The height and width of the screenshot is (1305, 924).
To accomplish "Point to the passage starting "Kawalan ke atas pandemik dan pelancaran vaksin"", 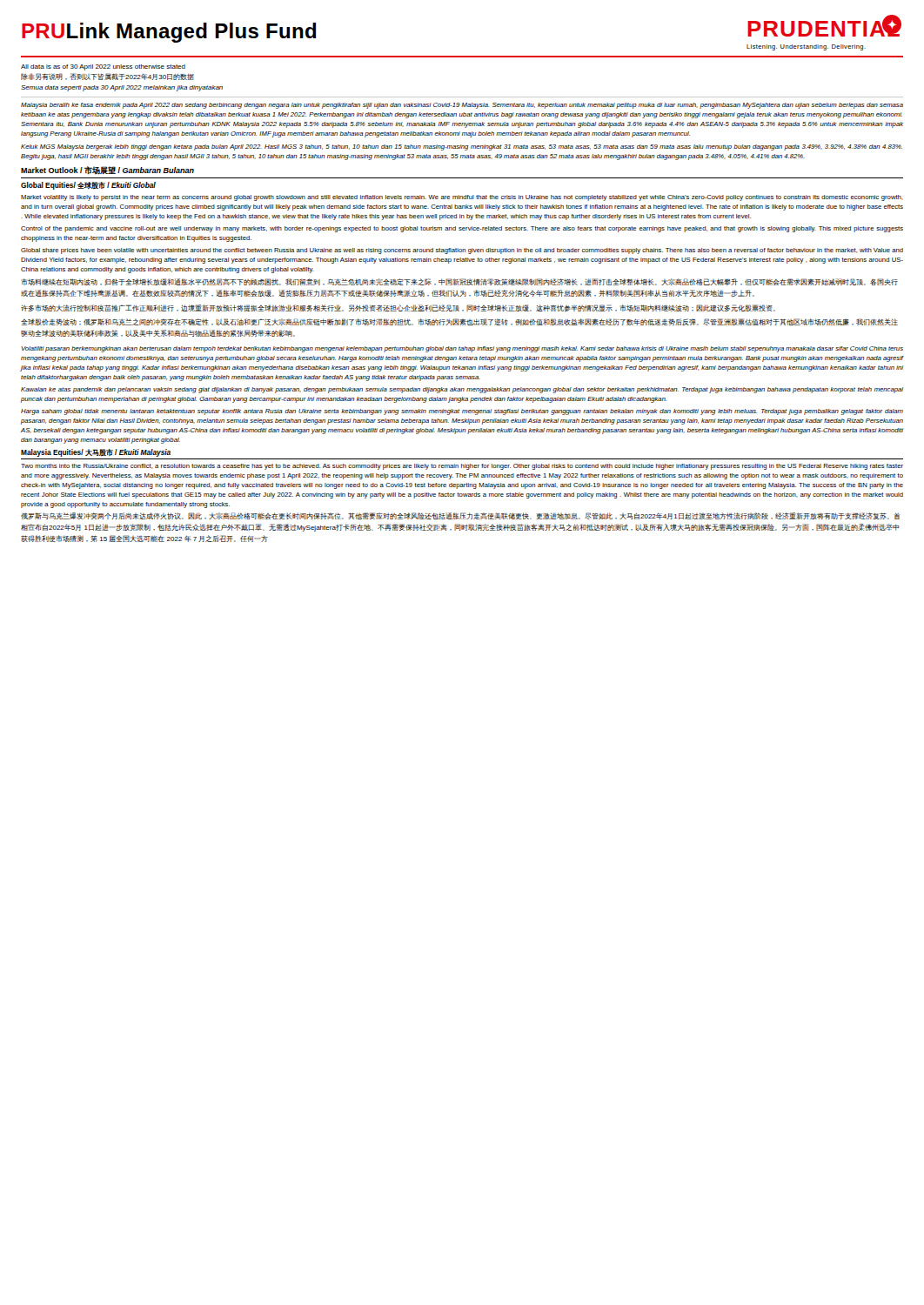I will coord(462,394).
